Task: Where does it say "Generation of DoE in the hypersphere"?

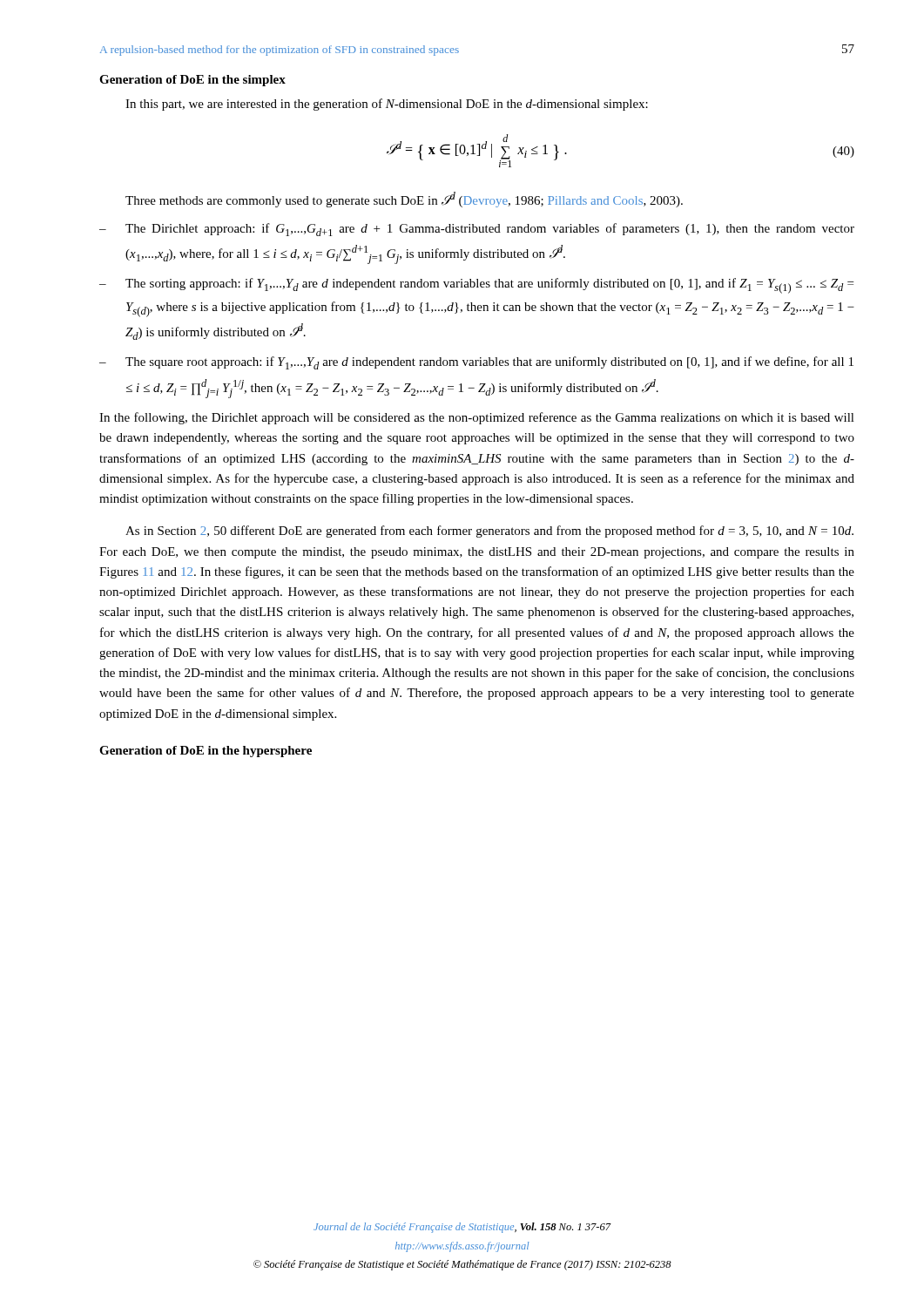Action: (x=206, y=750)
